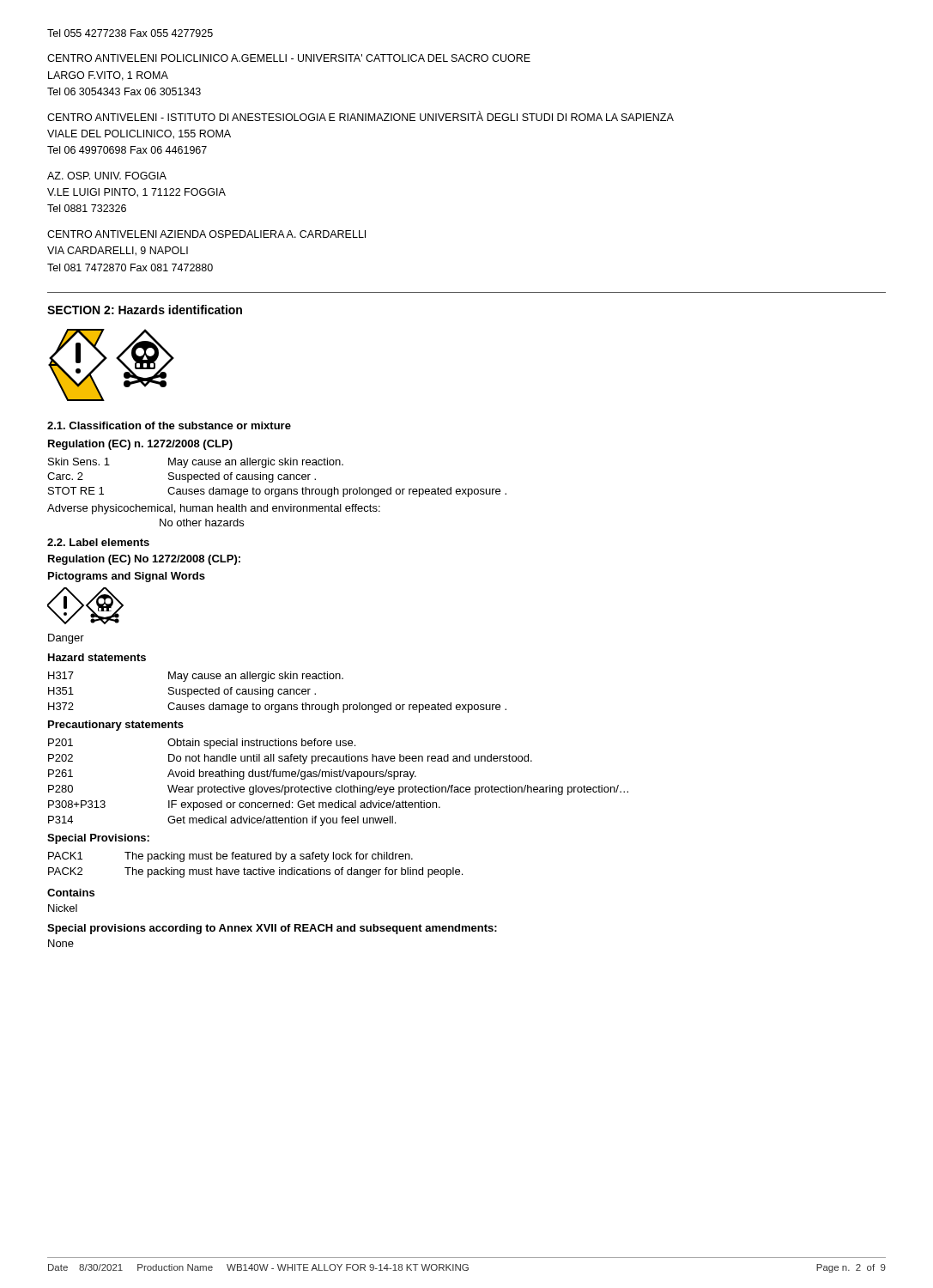Where does it say "No other hazards"?
933x1288 pixels.
tap(202, 522)
